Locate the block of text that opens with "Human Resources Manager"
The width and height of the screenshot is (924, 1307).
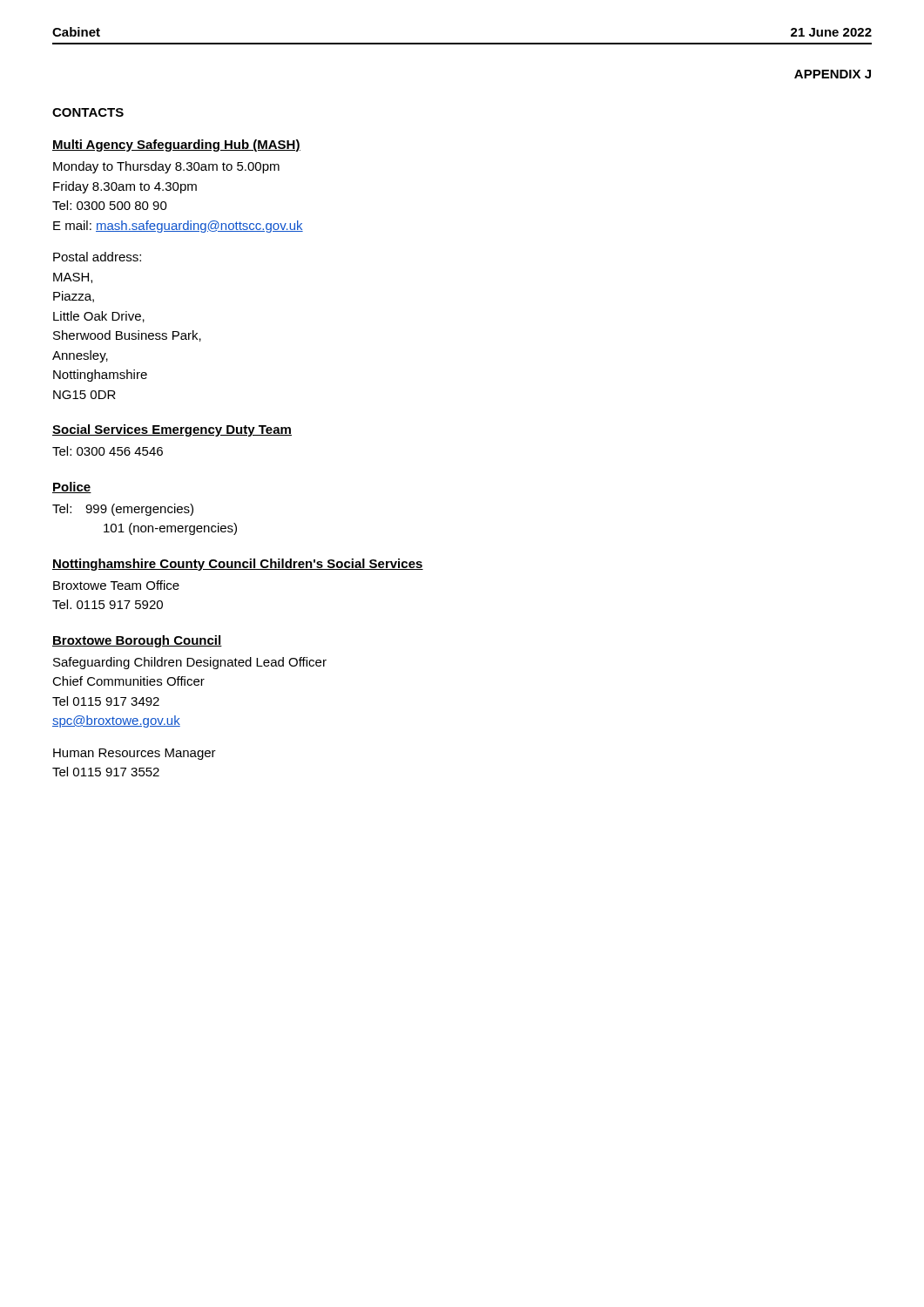(135, 754)
